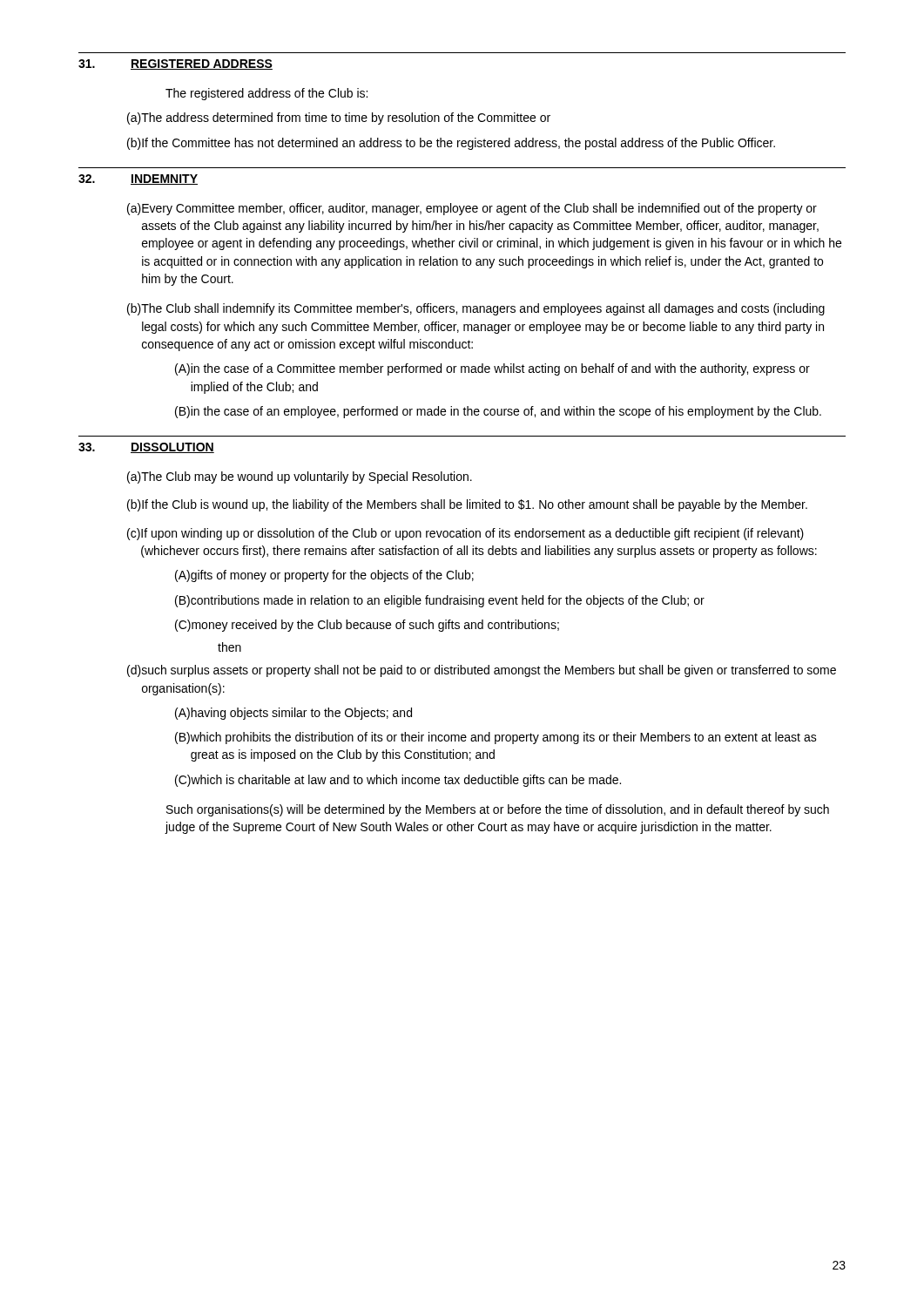Click on the text starting "(a) The Club may be wound up voluntarily"

point(462,477)
